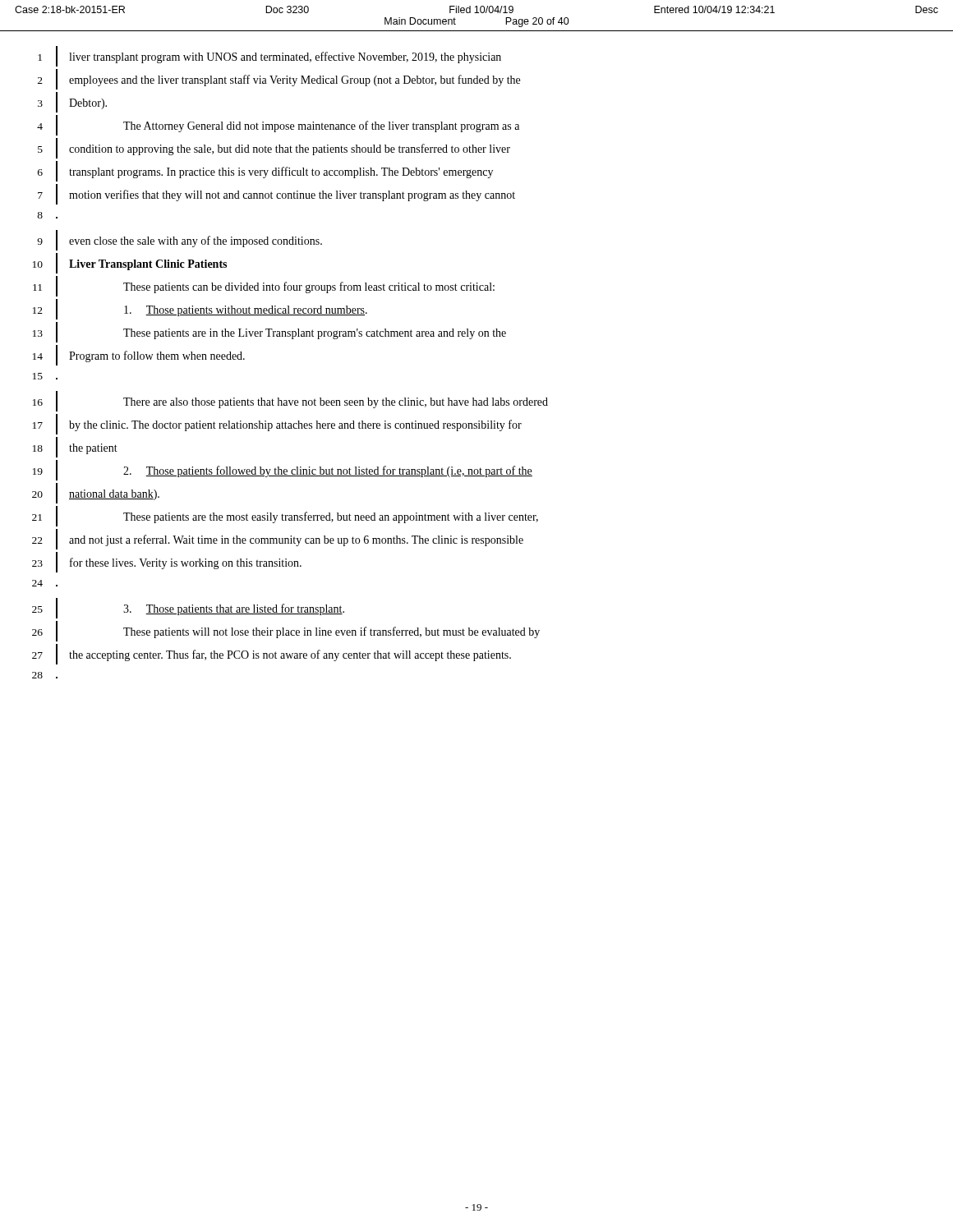This screenshot has width=953, height=1232.
Task: Find the region starting "3 Debtor)."
Action: click(x=72, y=102)
